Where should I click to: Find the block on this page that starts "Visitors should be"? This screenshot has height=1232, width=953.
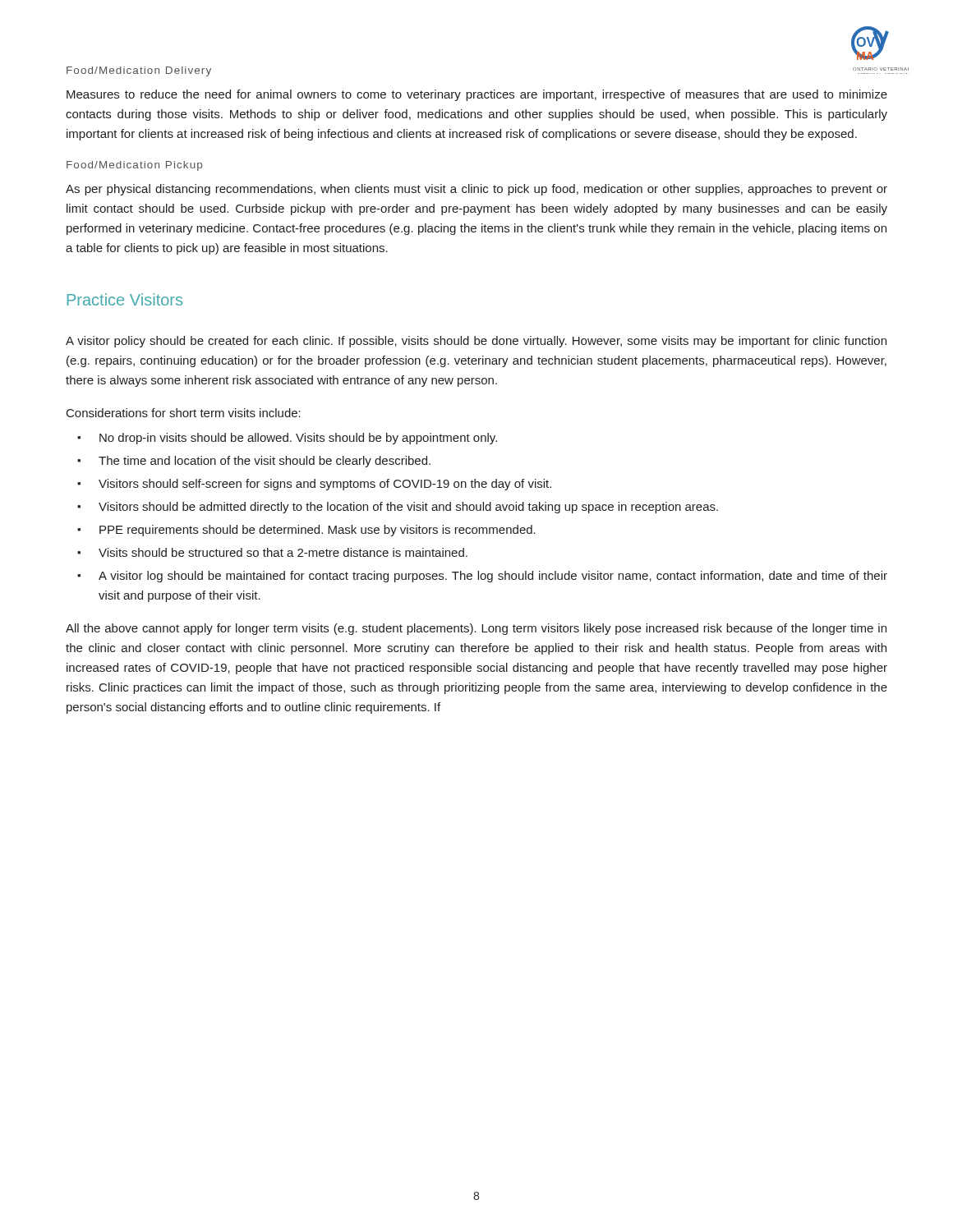point(409,506)
